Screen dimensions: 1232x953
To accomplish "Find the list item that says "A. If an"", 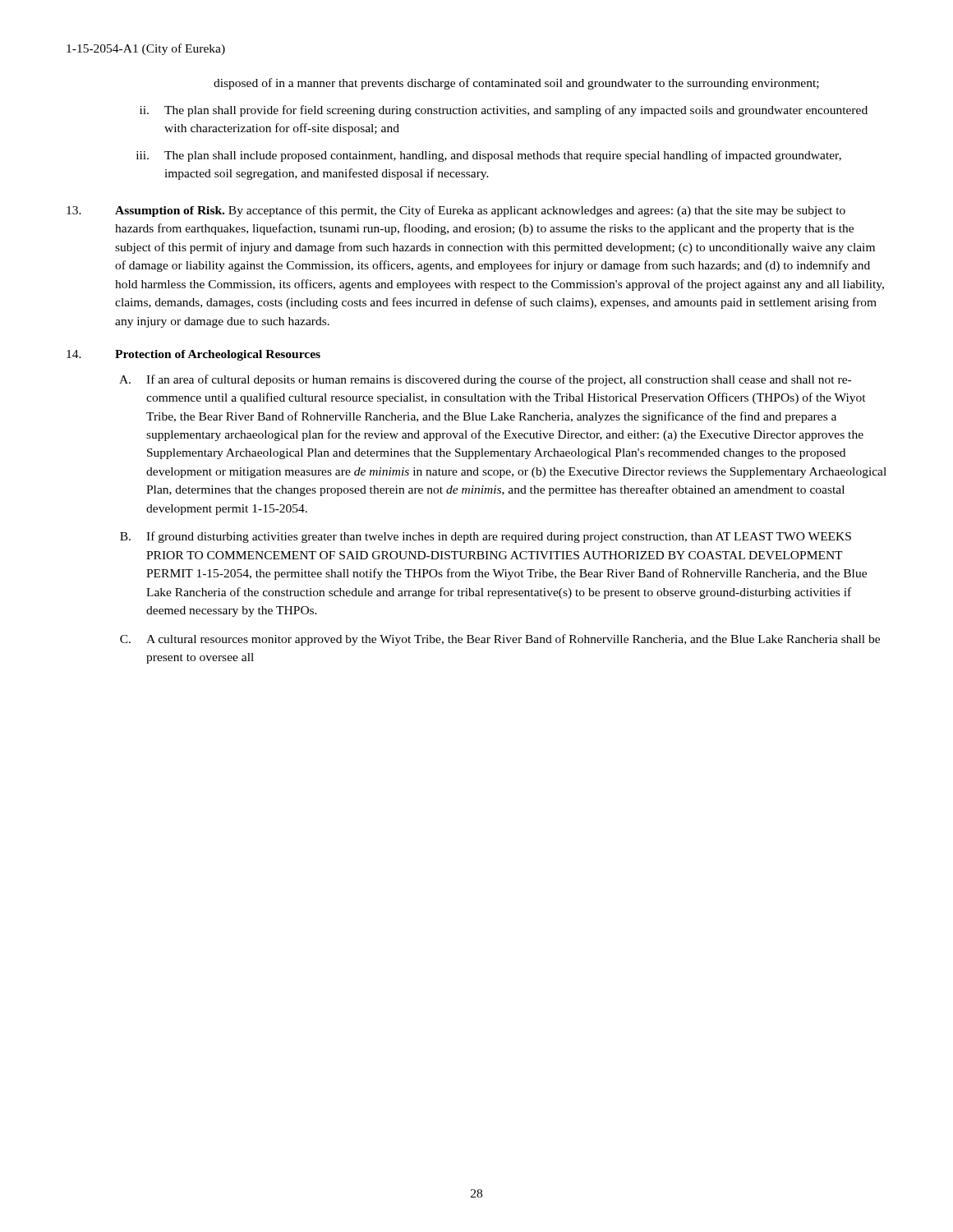I will tap(501, 444).
